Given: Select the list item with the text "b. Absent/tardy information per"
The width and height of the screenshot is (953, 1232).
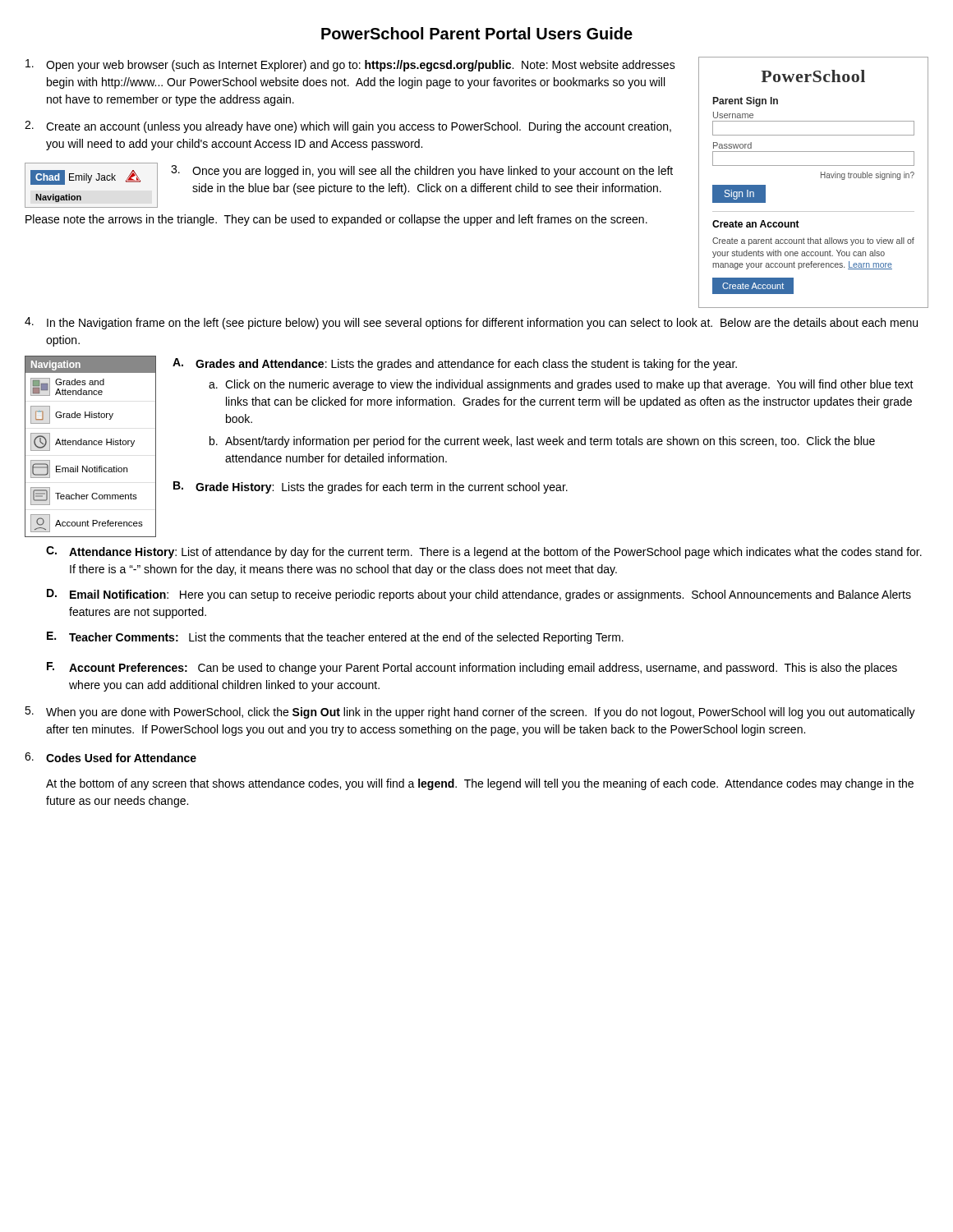Looking at the screenshot, I should coord(569,450).
